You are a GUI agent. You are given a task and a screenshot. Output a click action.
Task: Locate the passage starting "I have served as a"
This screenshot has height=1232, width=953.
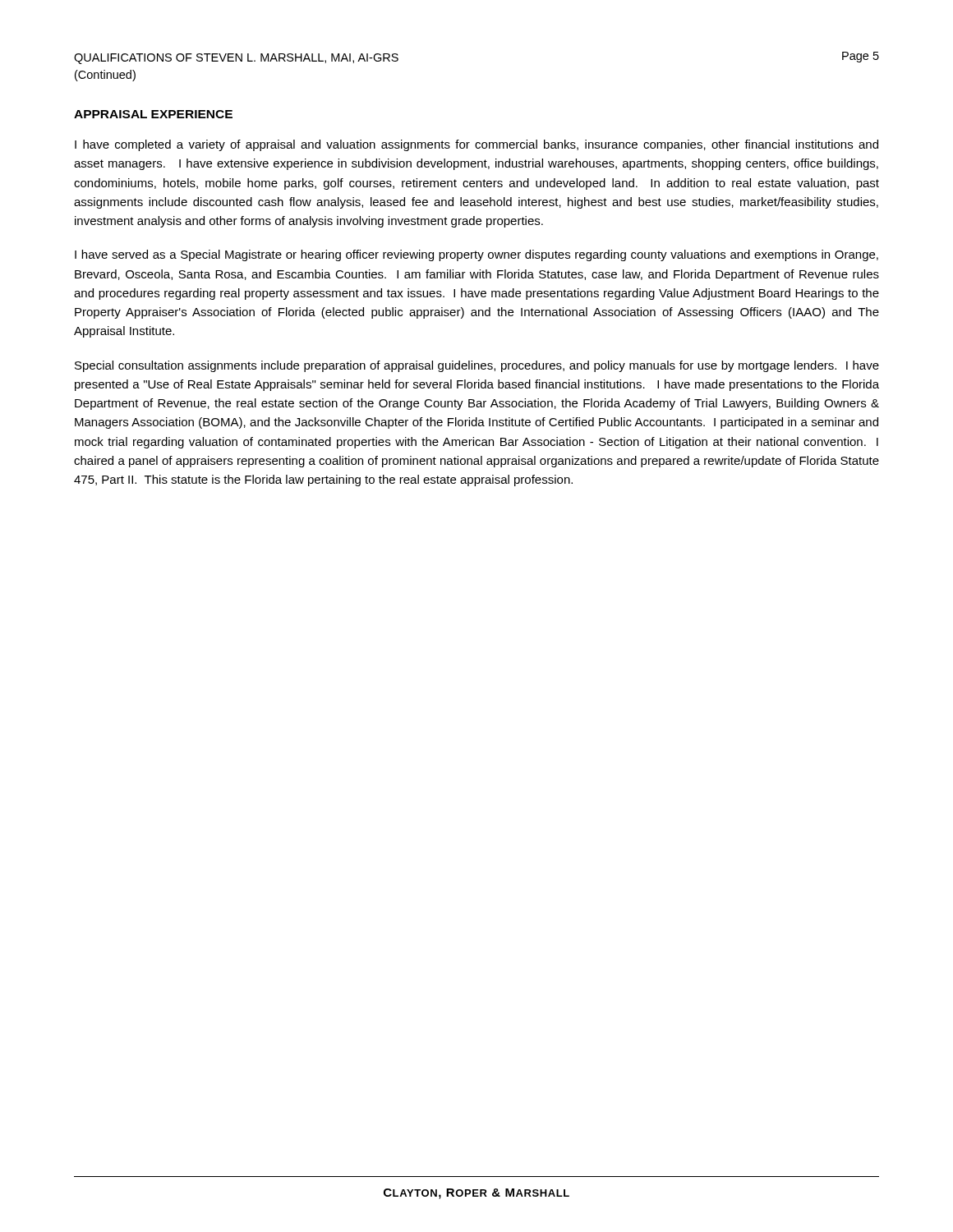476,293
